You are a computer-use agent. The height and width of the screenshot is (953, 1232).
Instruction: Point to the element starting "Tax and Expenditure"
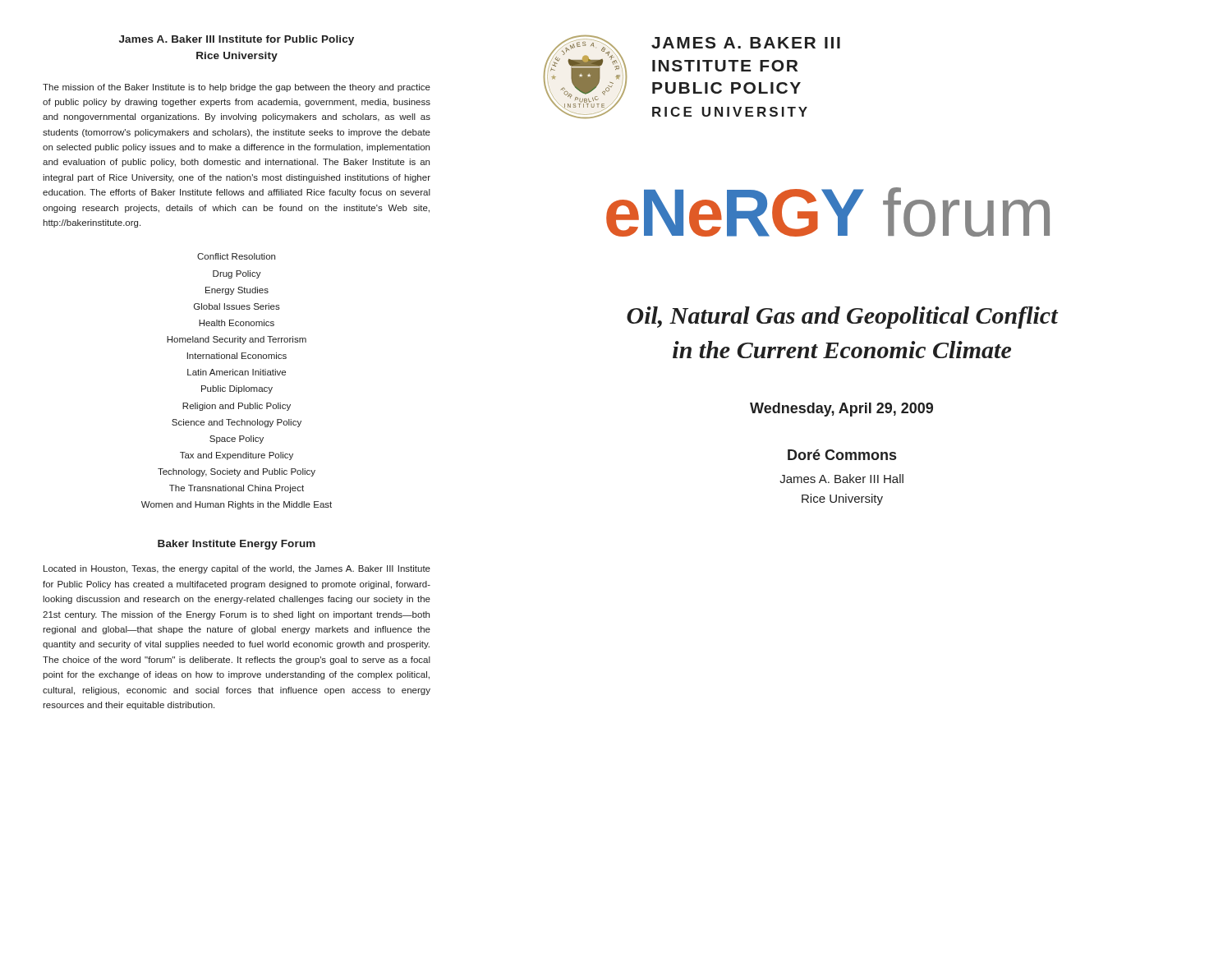coord(237,455)
